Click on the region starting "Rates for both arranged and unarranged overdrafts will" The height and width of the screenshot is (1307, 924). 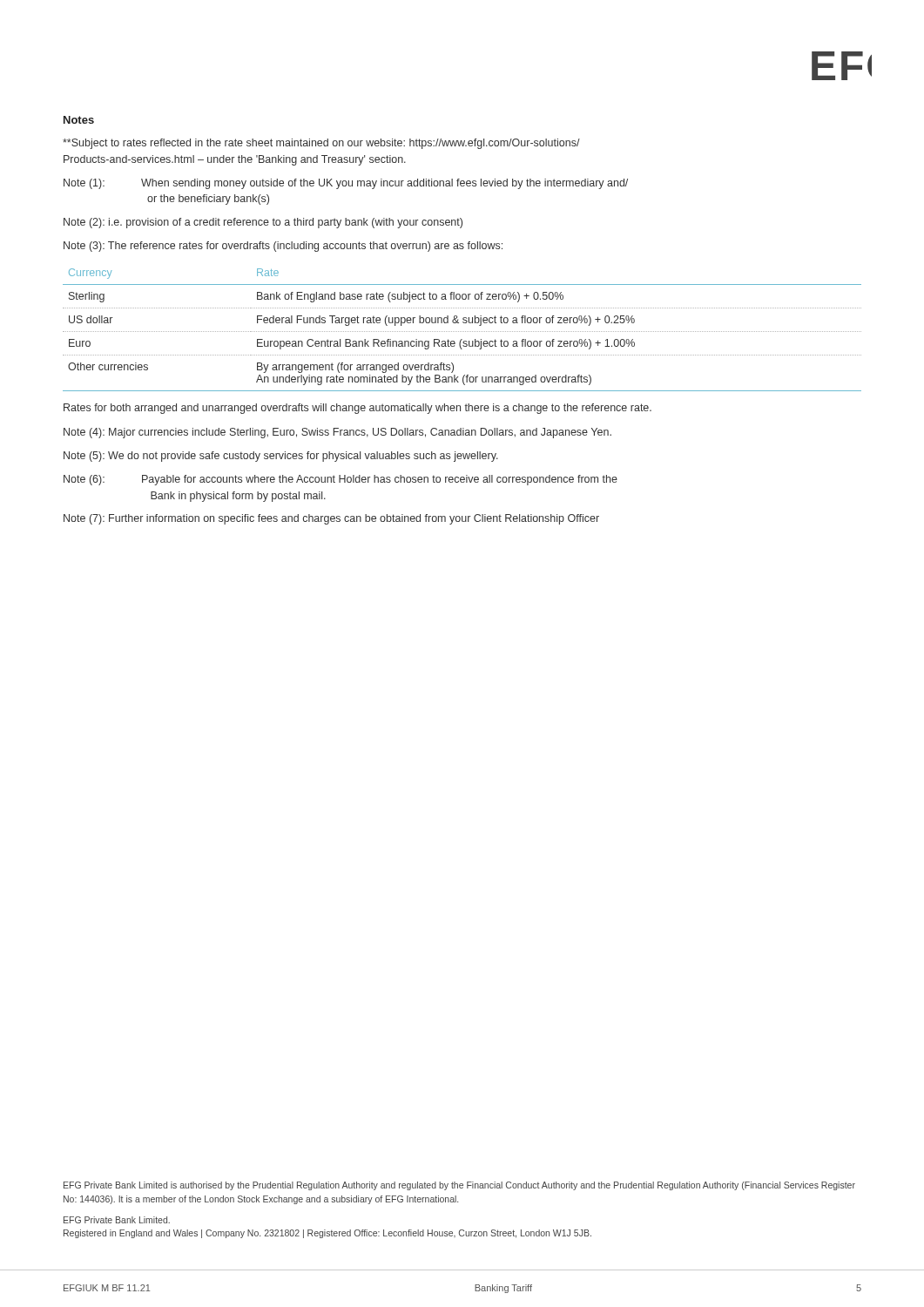point(357,407)
